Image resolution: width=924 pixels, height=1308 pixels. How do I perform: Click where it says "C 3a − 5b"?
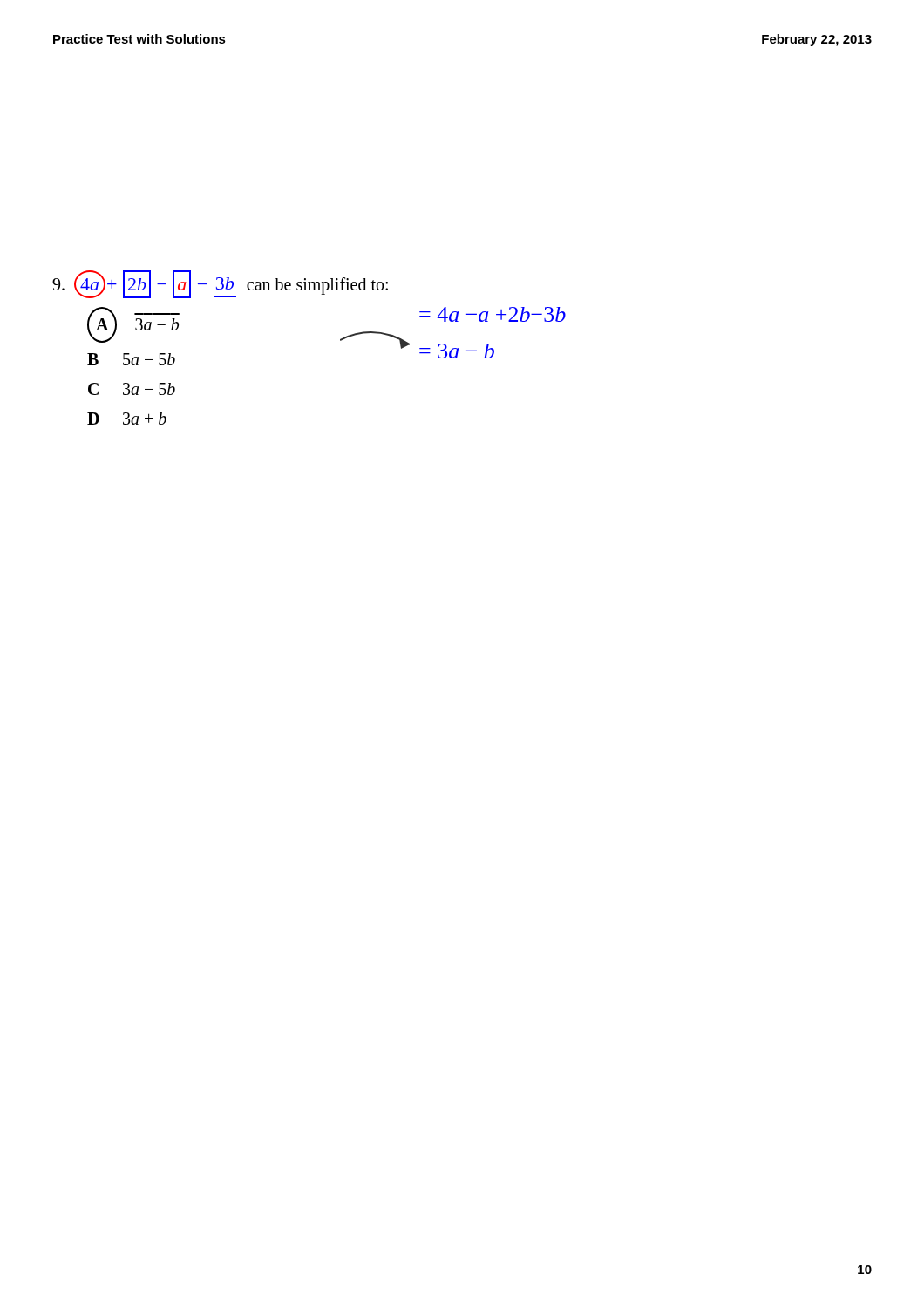pyautogui.click(x=131, y=389)
